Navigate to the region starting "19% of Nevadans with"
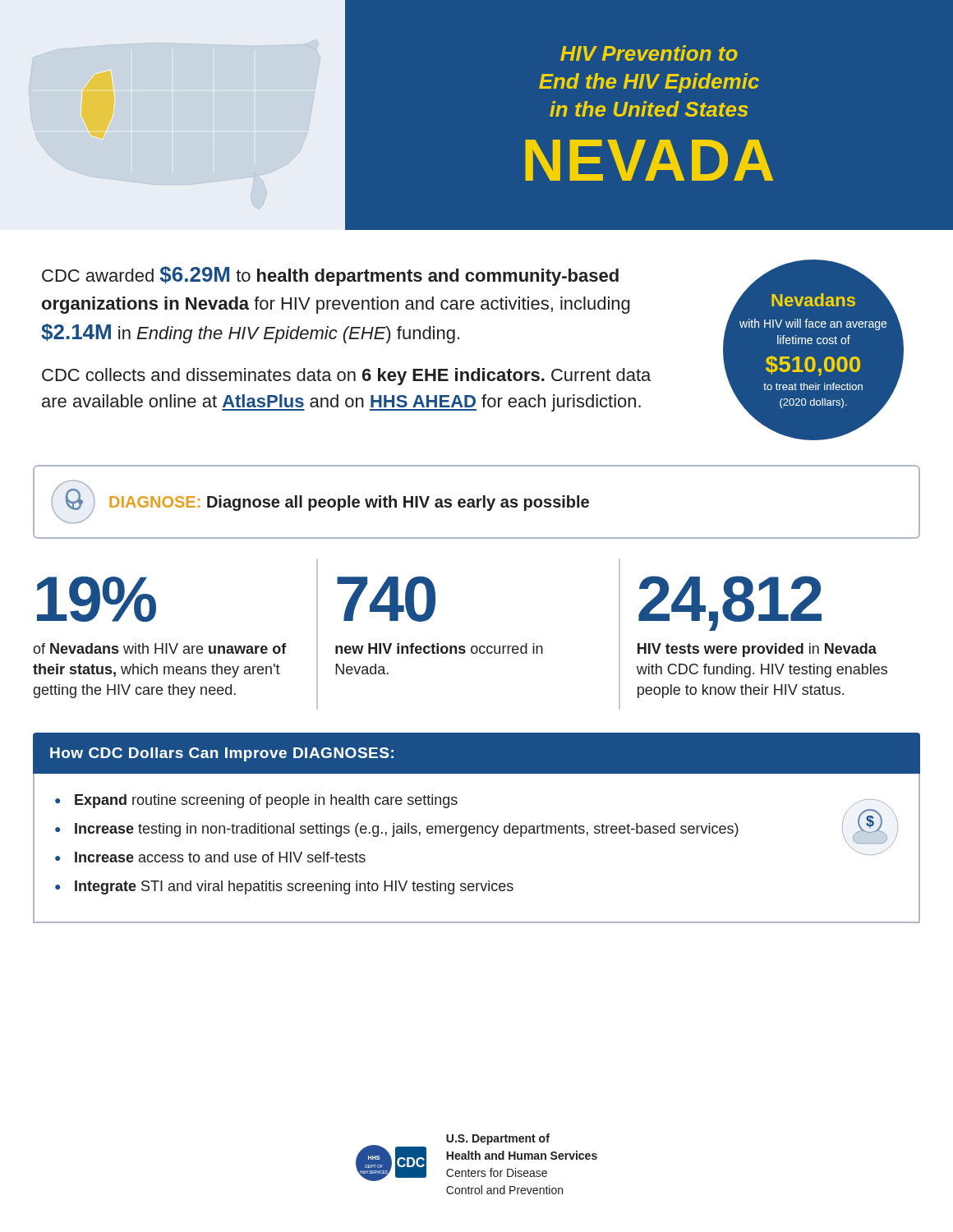 tap(166, 632)
